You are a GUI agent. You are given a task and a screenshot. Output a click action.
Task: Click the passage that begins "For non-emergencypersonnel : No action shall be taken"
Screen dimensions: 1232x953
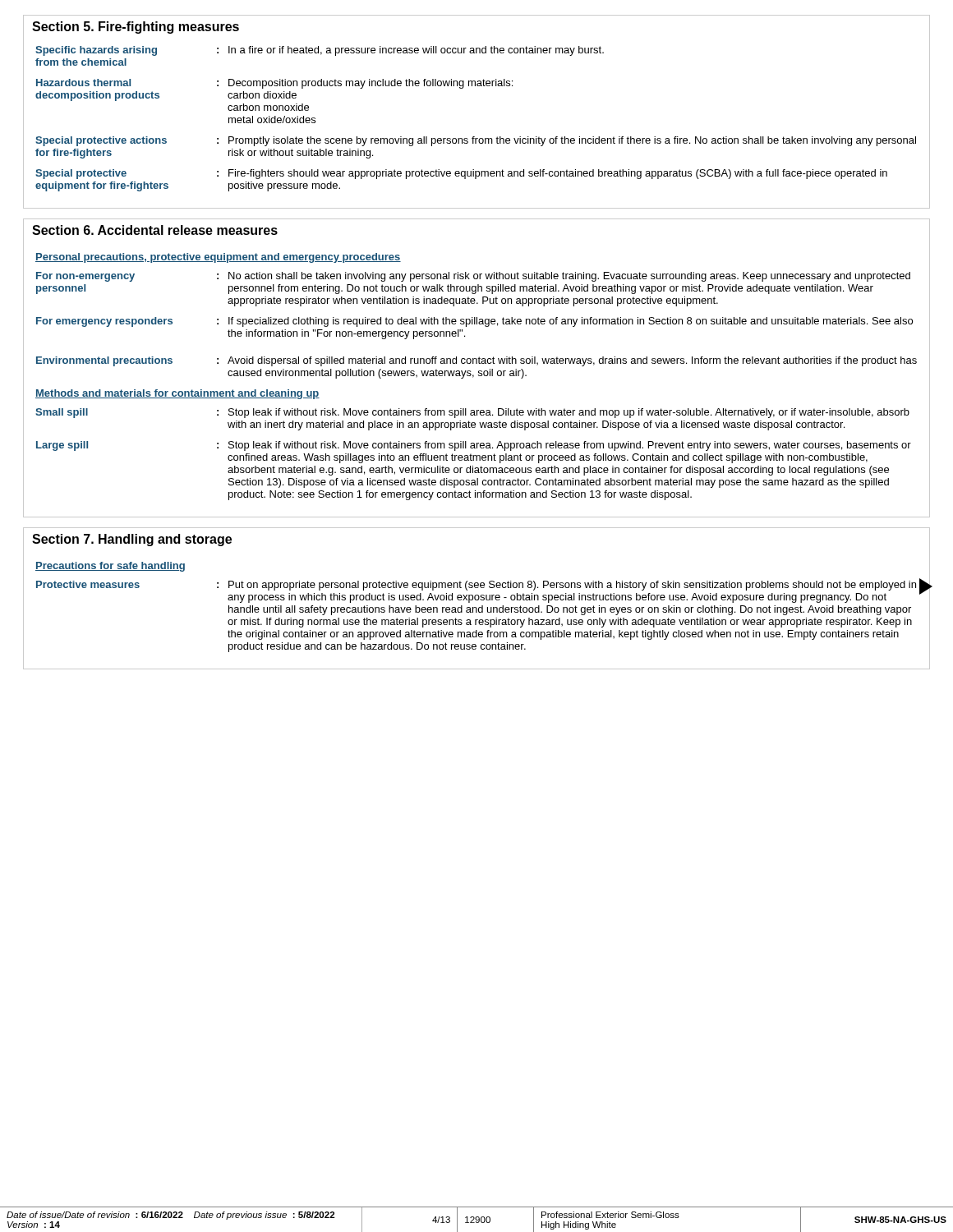pyautogui.click(x=476, y=288)
